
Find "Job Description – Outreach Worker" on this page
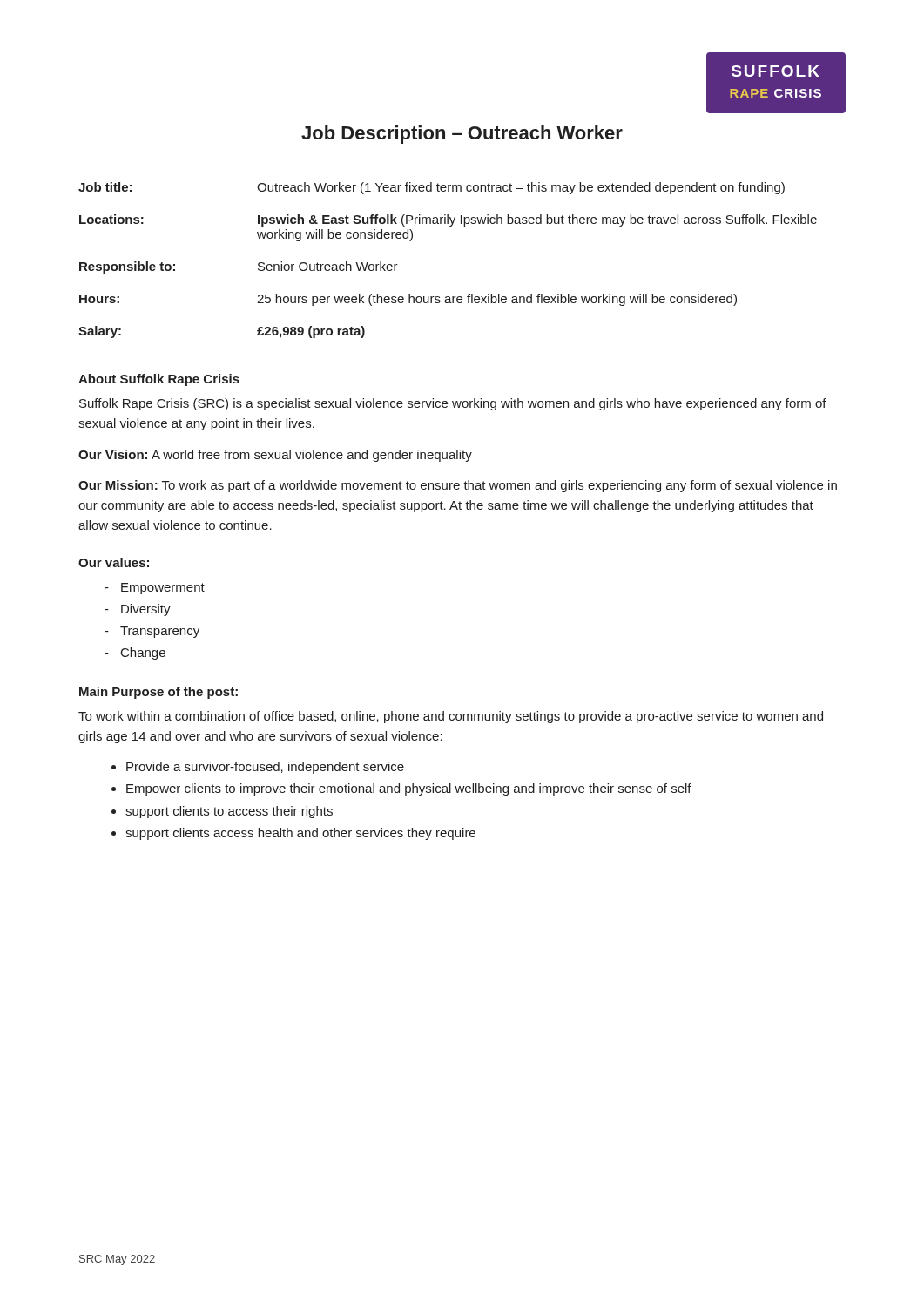tap(462, 133)
